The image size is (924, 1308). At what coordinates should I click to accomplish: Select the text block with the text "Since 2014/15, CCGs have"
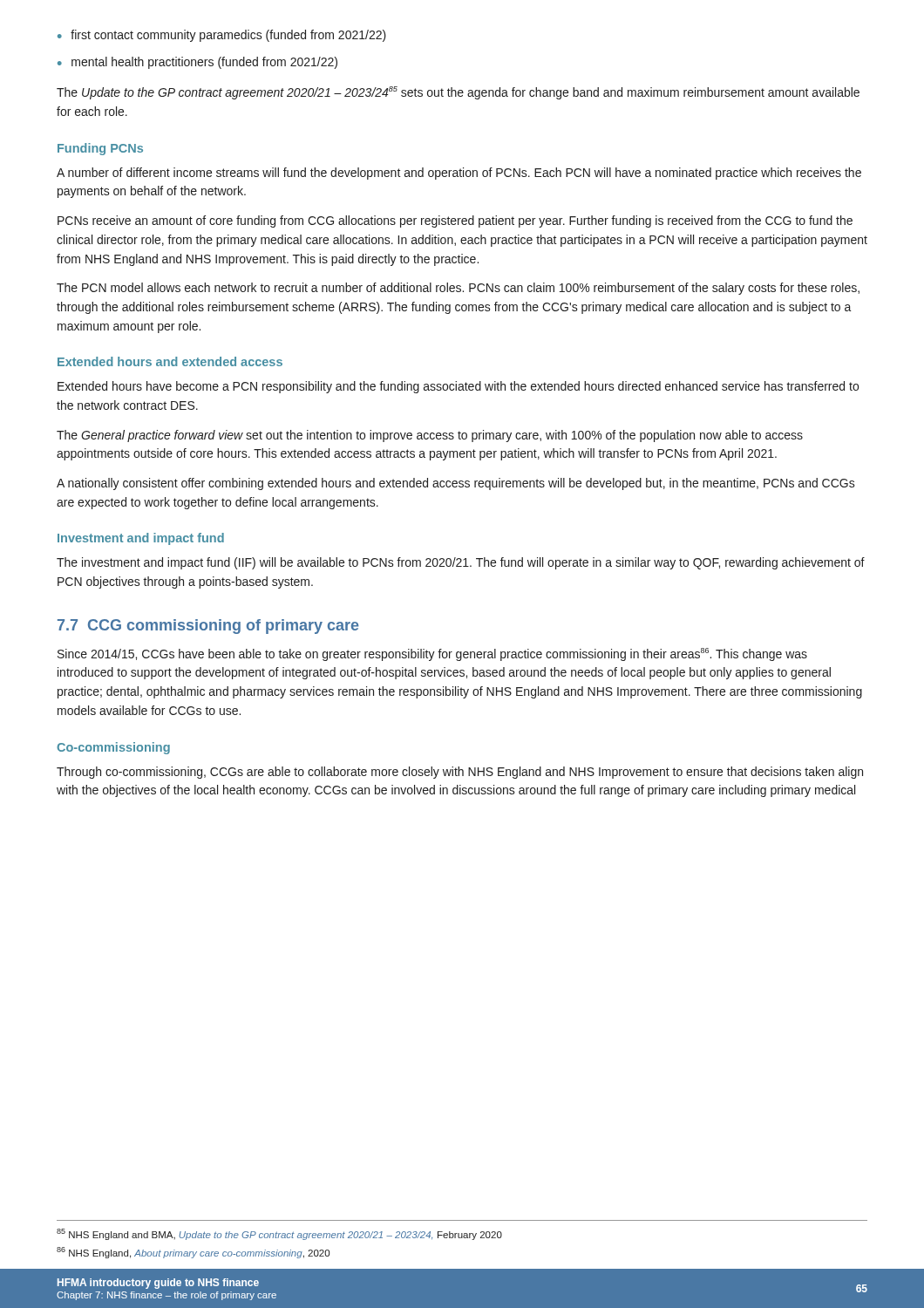(459, 682)
